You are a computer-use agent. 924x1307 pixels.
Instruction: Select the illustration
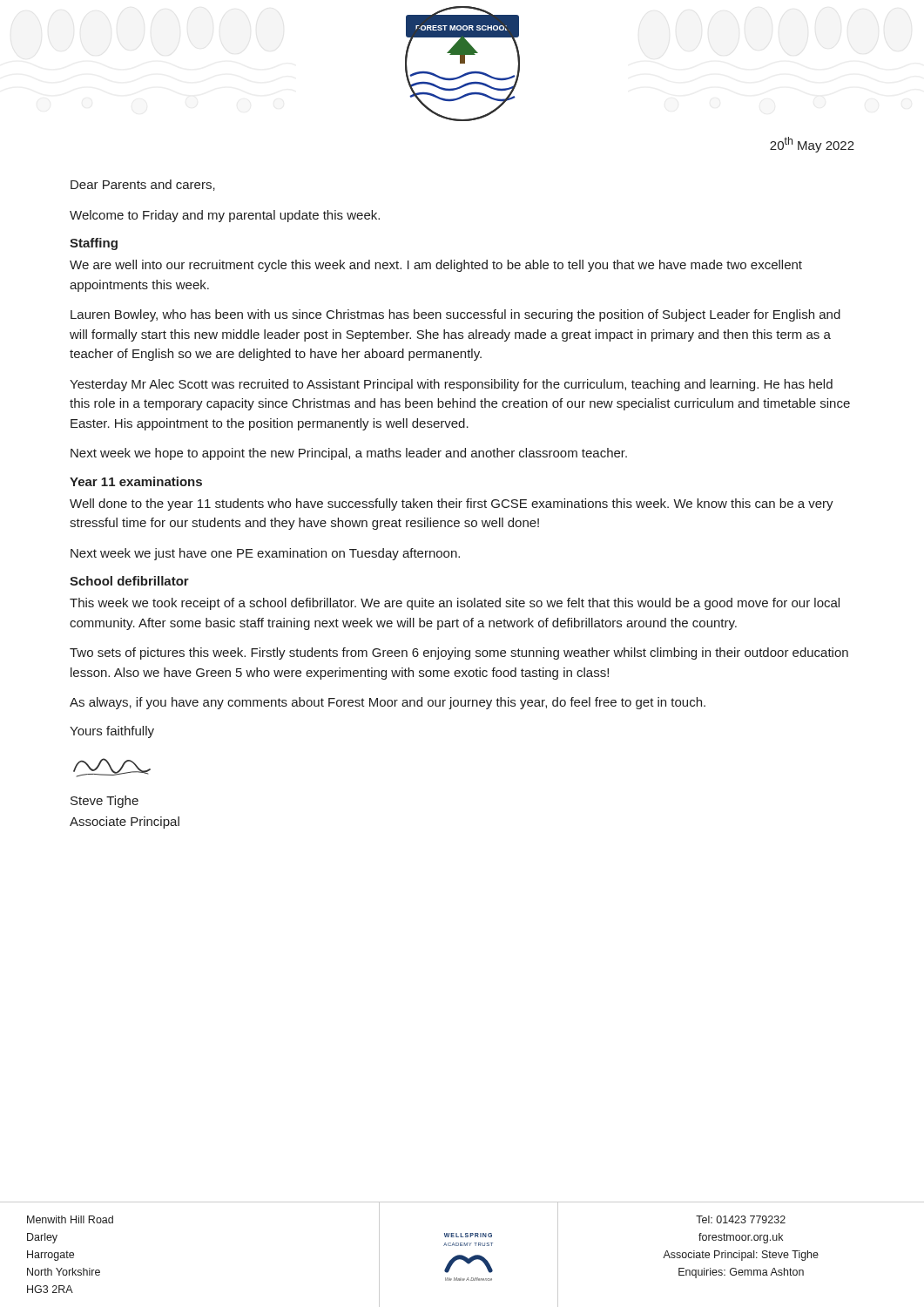tap(113, 766)
